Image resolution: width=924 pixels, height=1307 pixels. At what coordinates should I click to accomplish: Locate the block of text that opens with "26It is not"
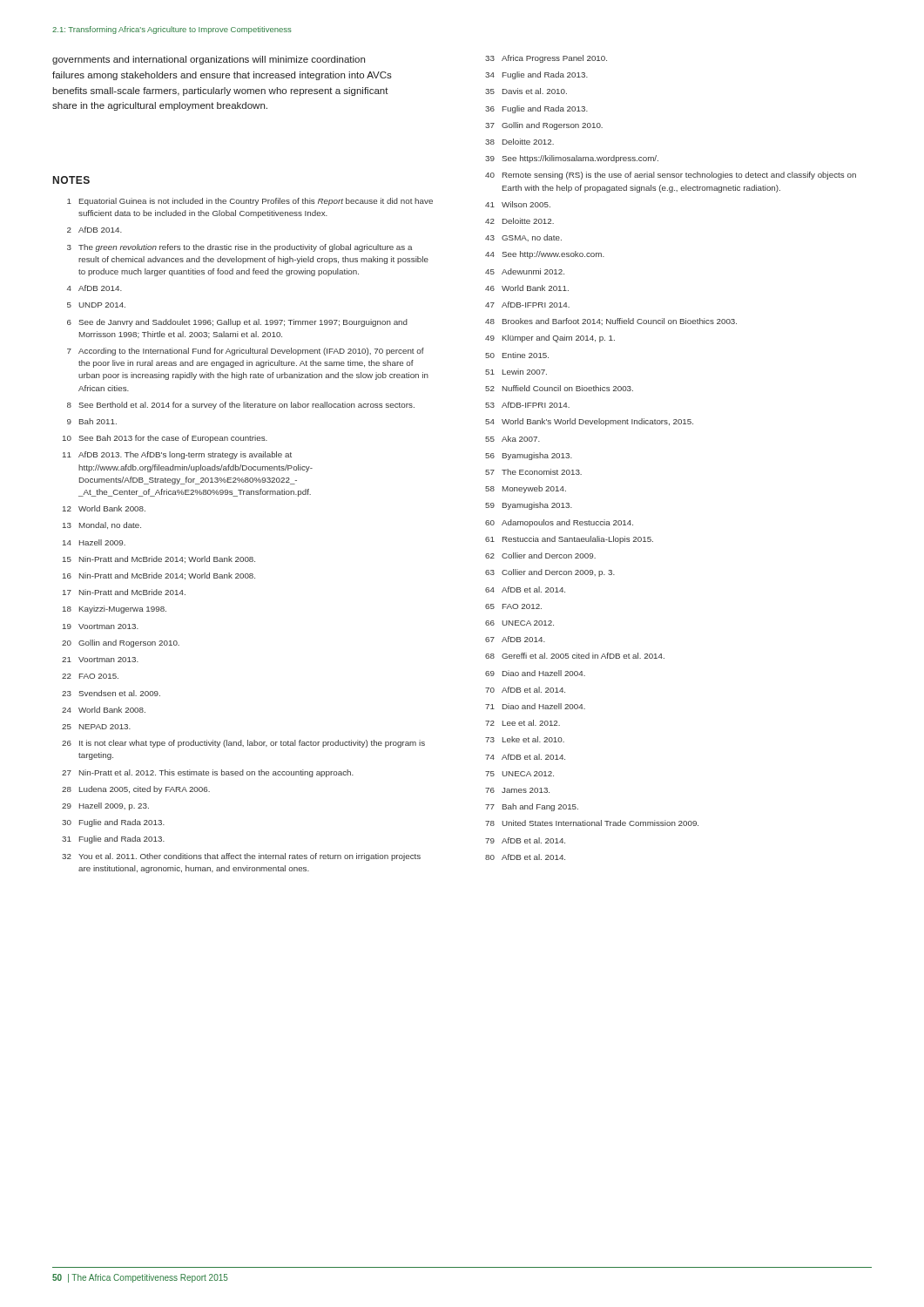pos(244,750)
